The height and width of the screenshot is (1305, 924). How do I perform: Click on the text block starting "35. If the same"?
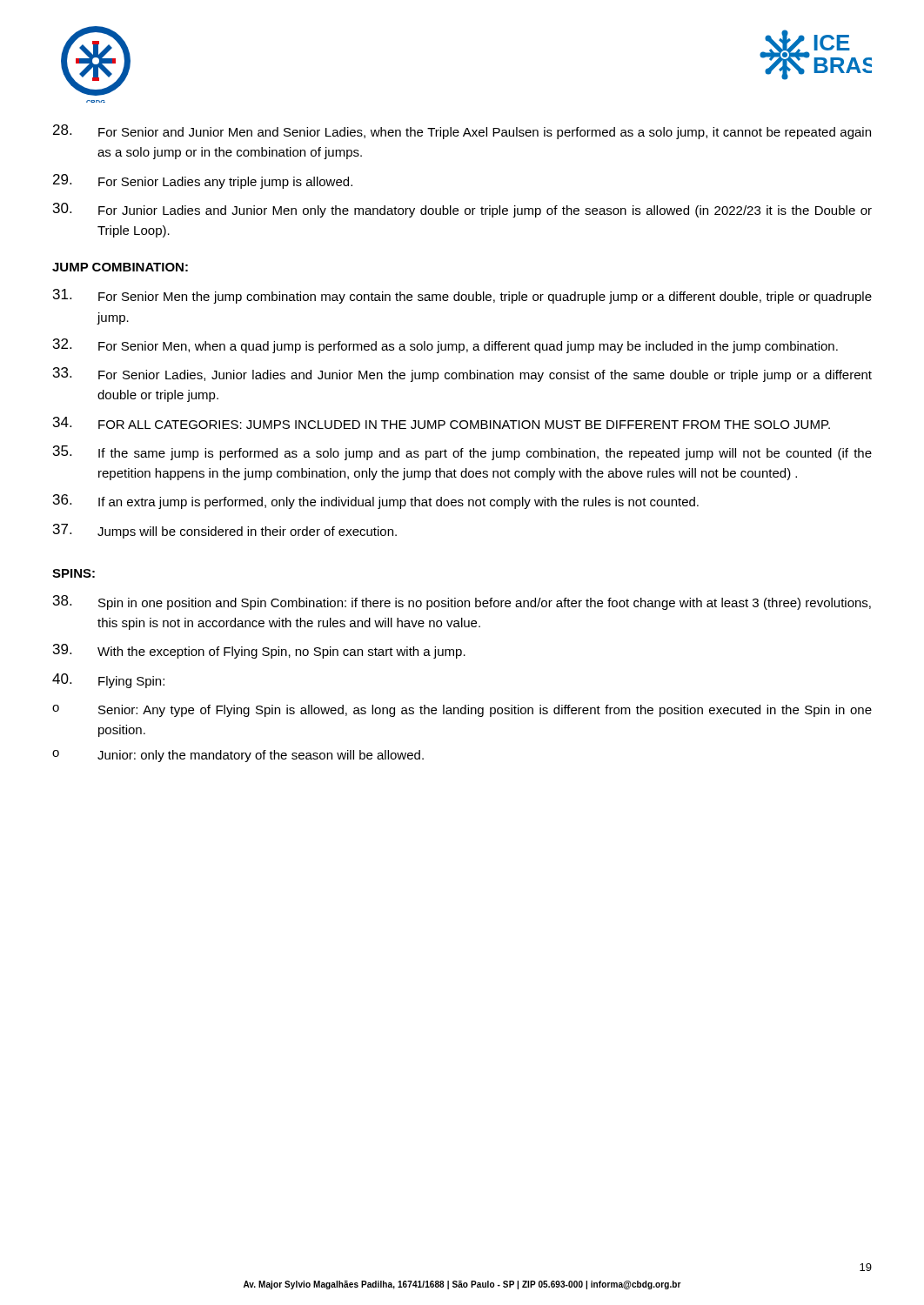point(462,463)
